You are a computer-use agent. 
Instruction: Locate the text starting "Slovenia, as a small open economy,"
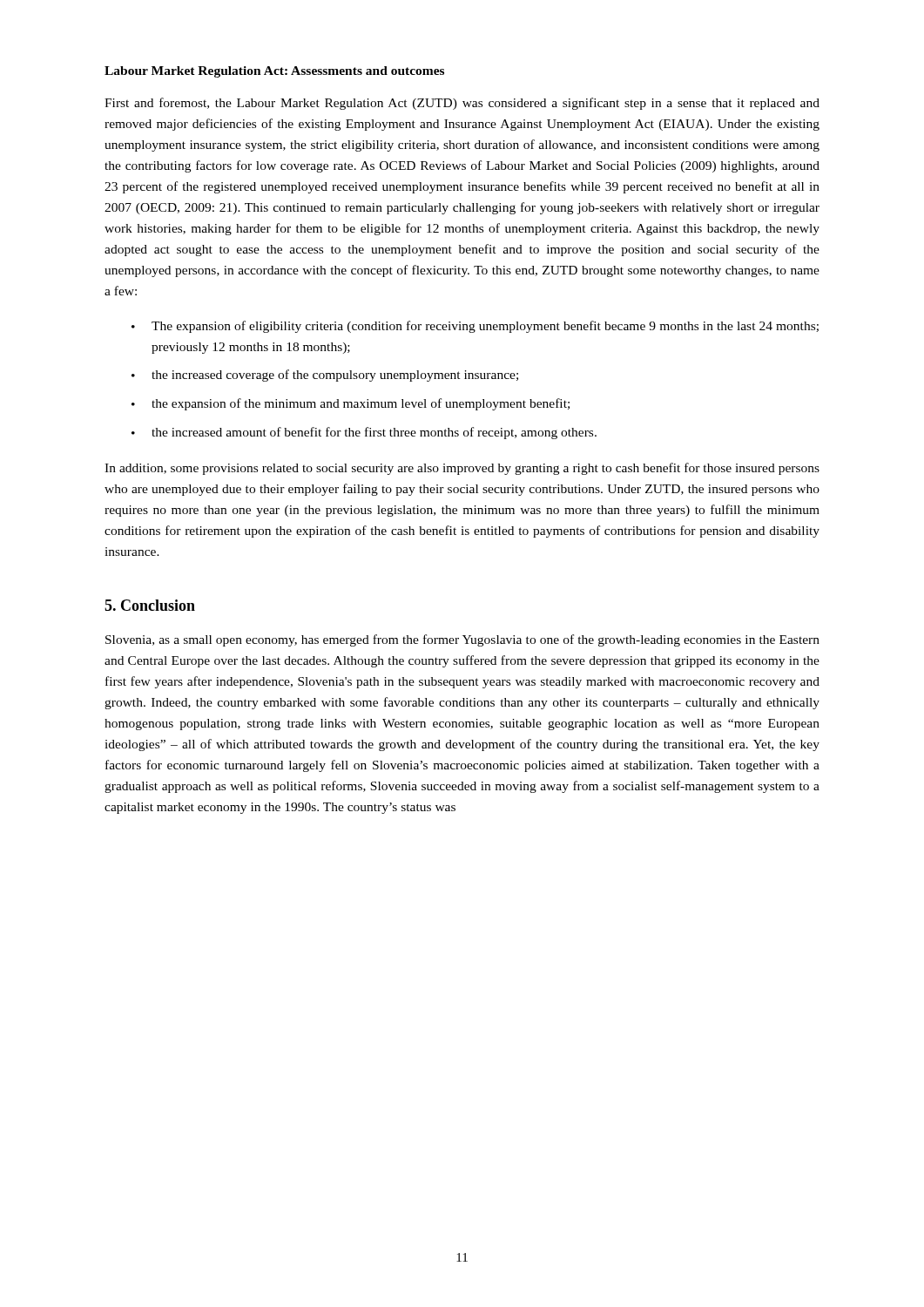point(462,723)
